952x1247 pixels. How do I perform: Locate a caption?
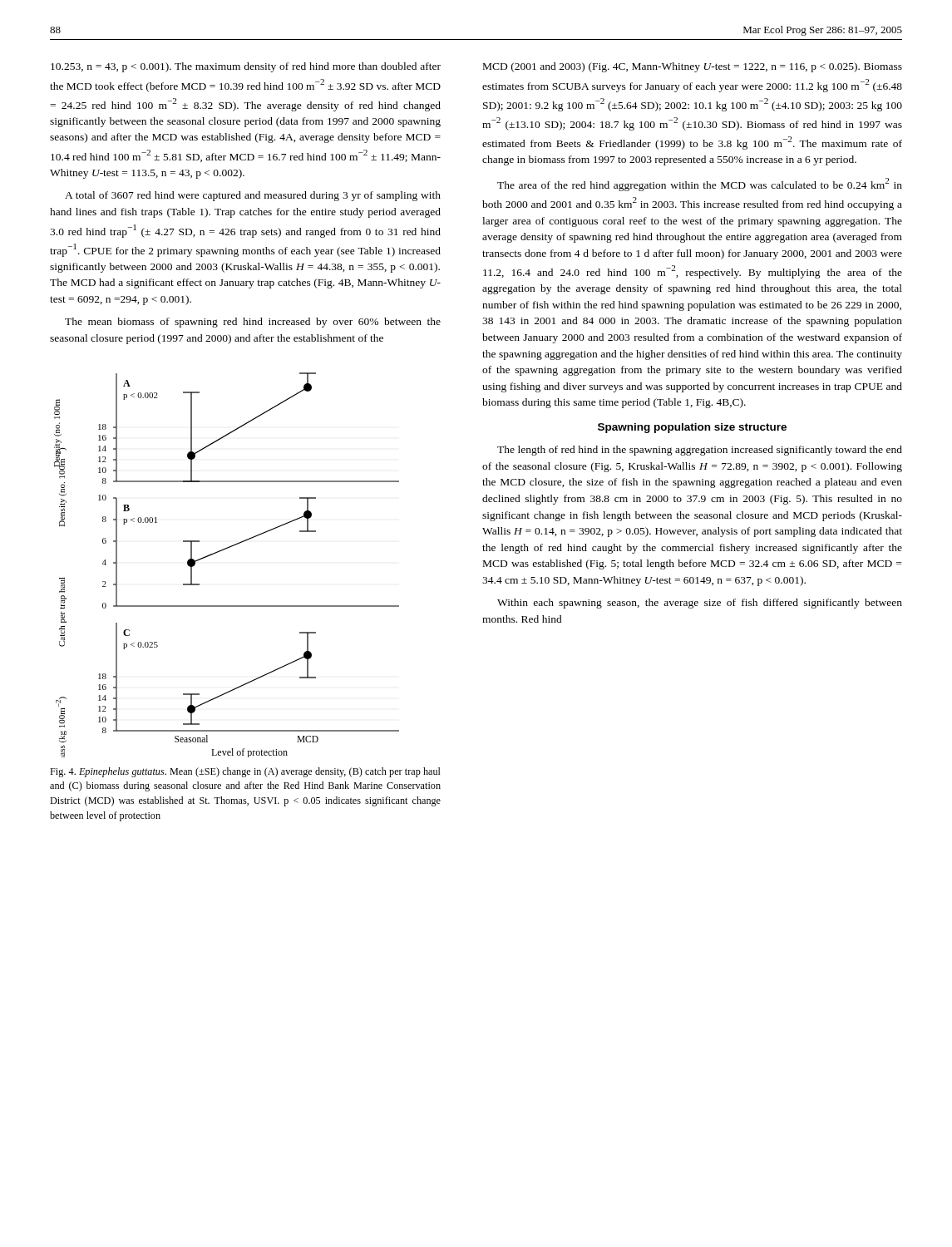click(245, 794)
